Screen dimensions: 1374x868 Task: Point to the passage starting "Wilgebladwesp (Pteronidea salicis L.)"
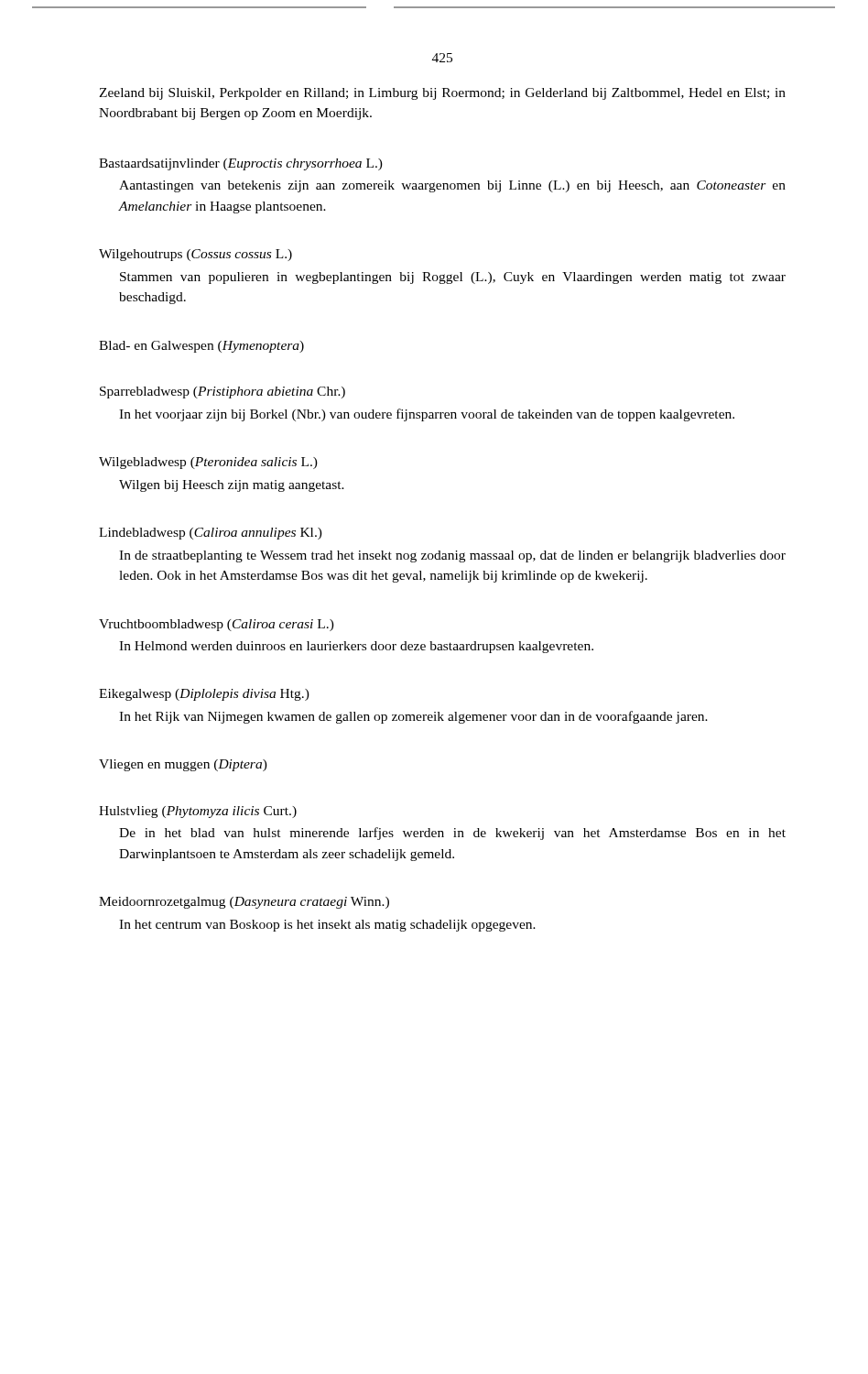click(208, 461)
